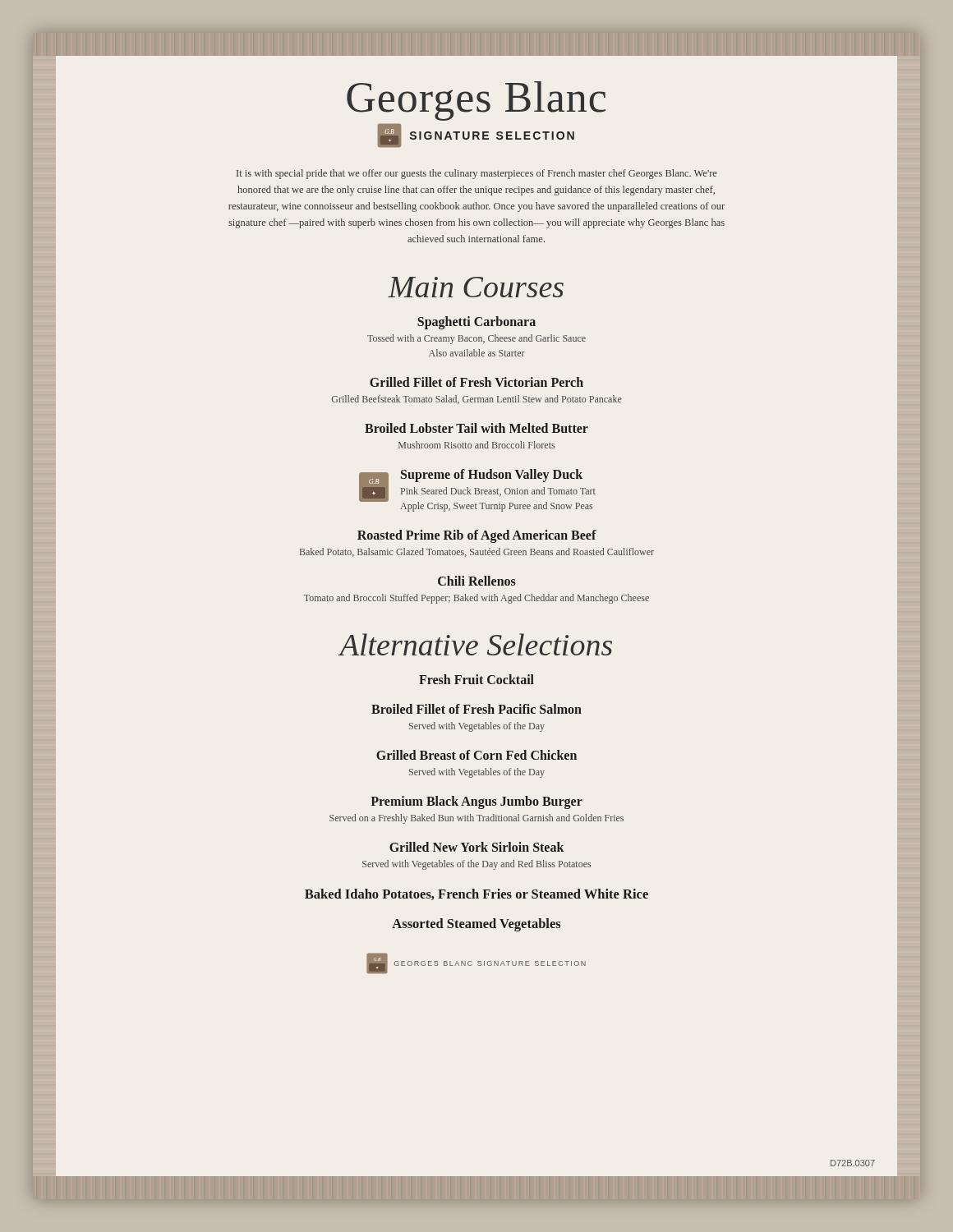Point to "Main Courses"
Image resolution: width=953 pixels, height=1232 pixels.
coord(476,287)
